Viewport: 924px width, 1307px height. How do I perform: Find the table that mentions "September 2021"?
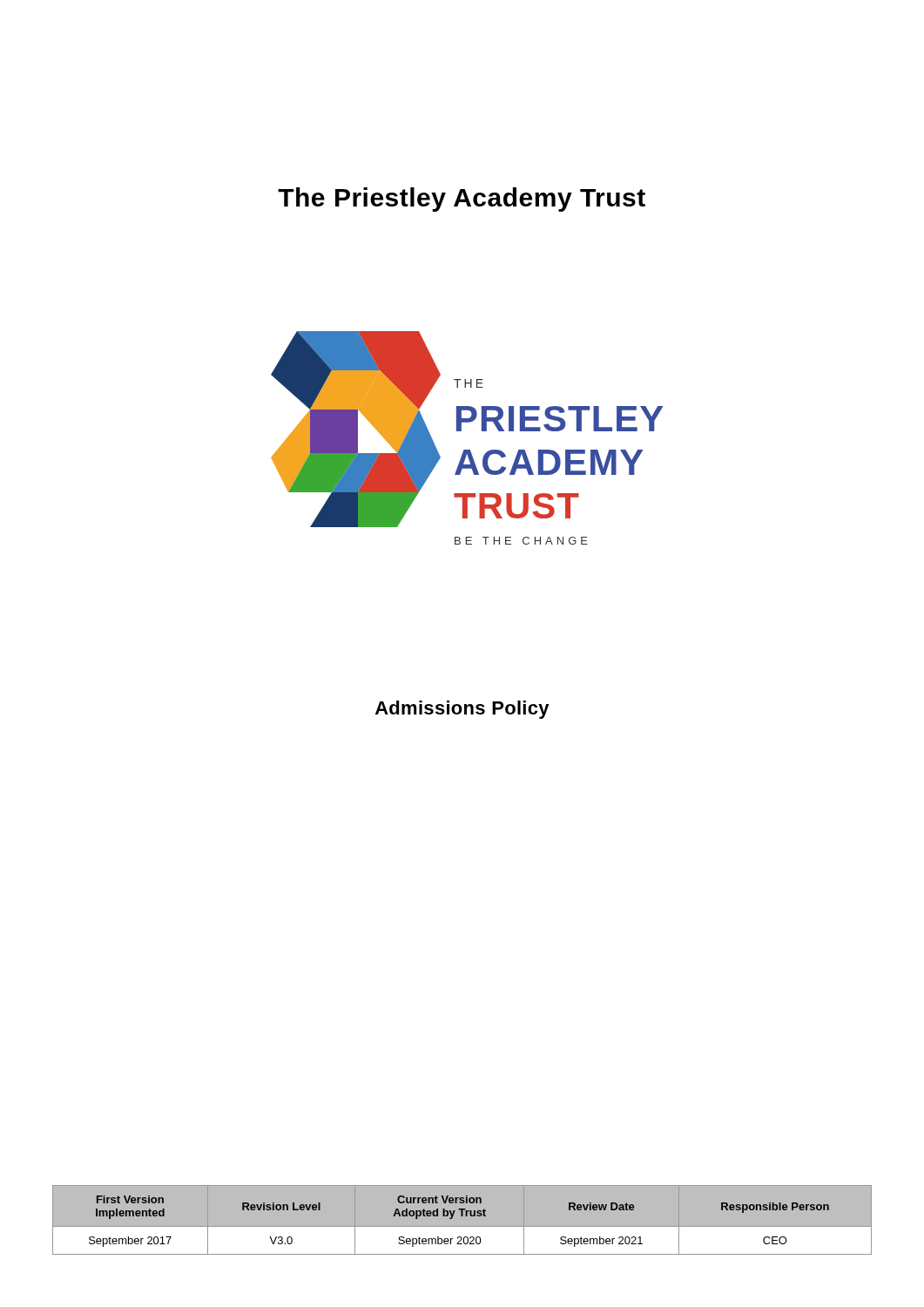pyautogui.click(x=462, y=1220)
